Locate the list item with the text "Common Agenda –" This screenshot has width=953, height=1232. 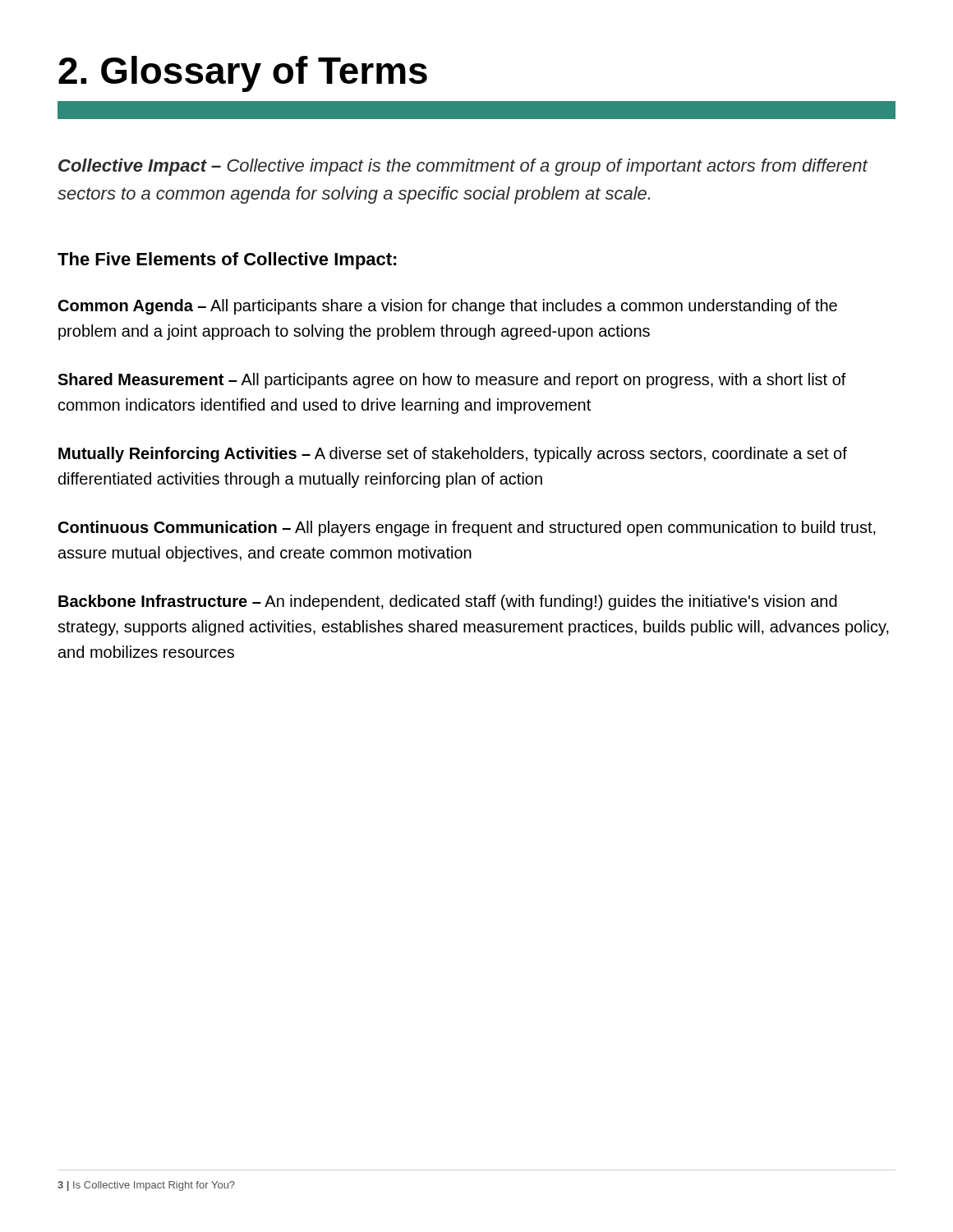tap(448, 318)
